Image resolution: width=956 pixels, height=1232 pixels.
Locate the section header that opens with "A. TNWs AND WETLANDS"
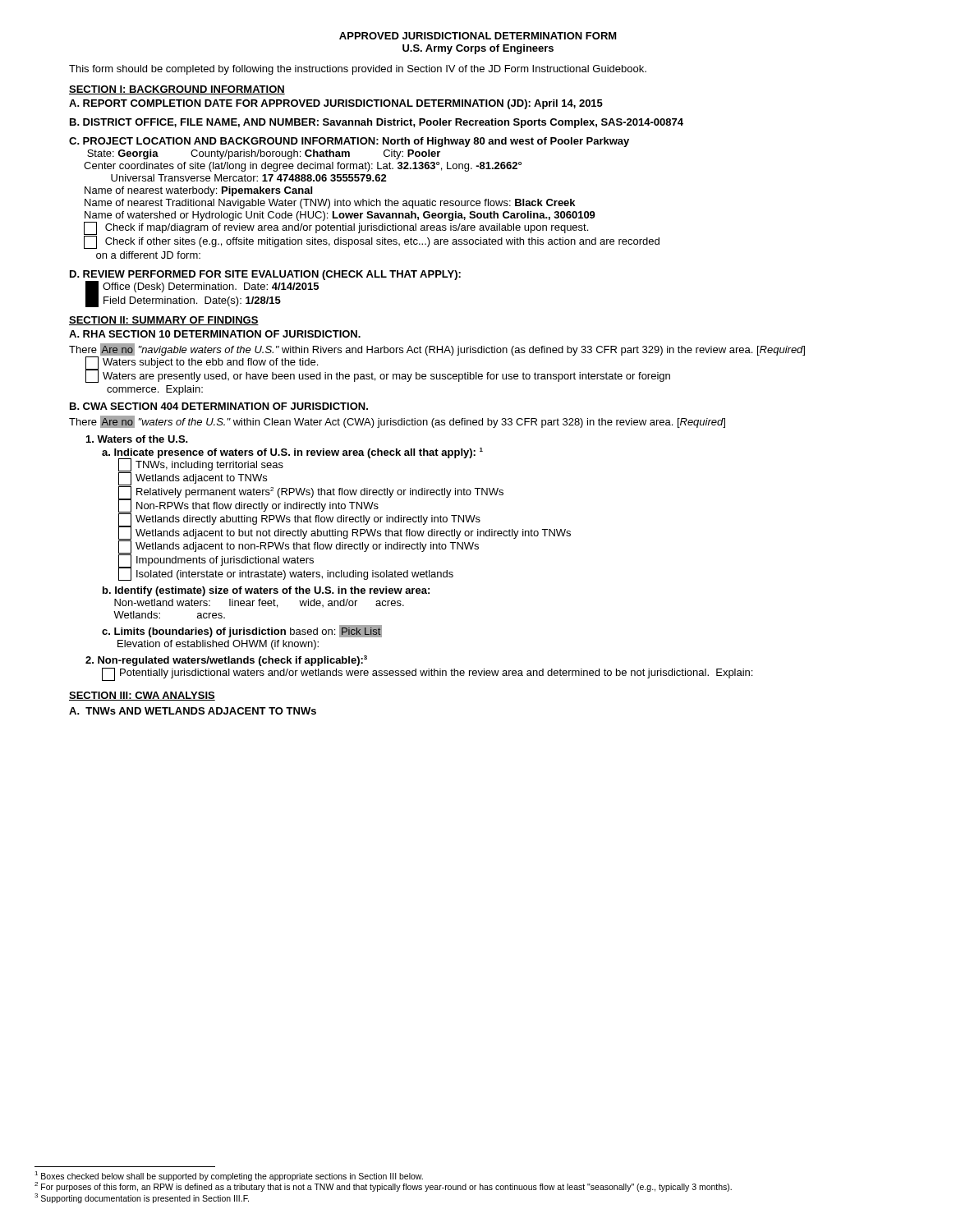pyautogui.click(x=193, y=711)
